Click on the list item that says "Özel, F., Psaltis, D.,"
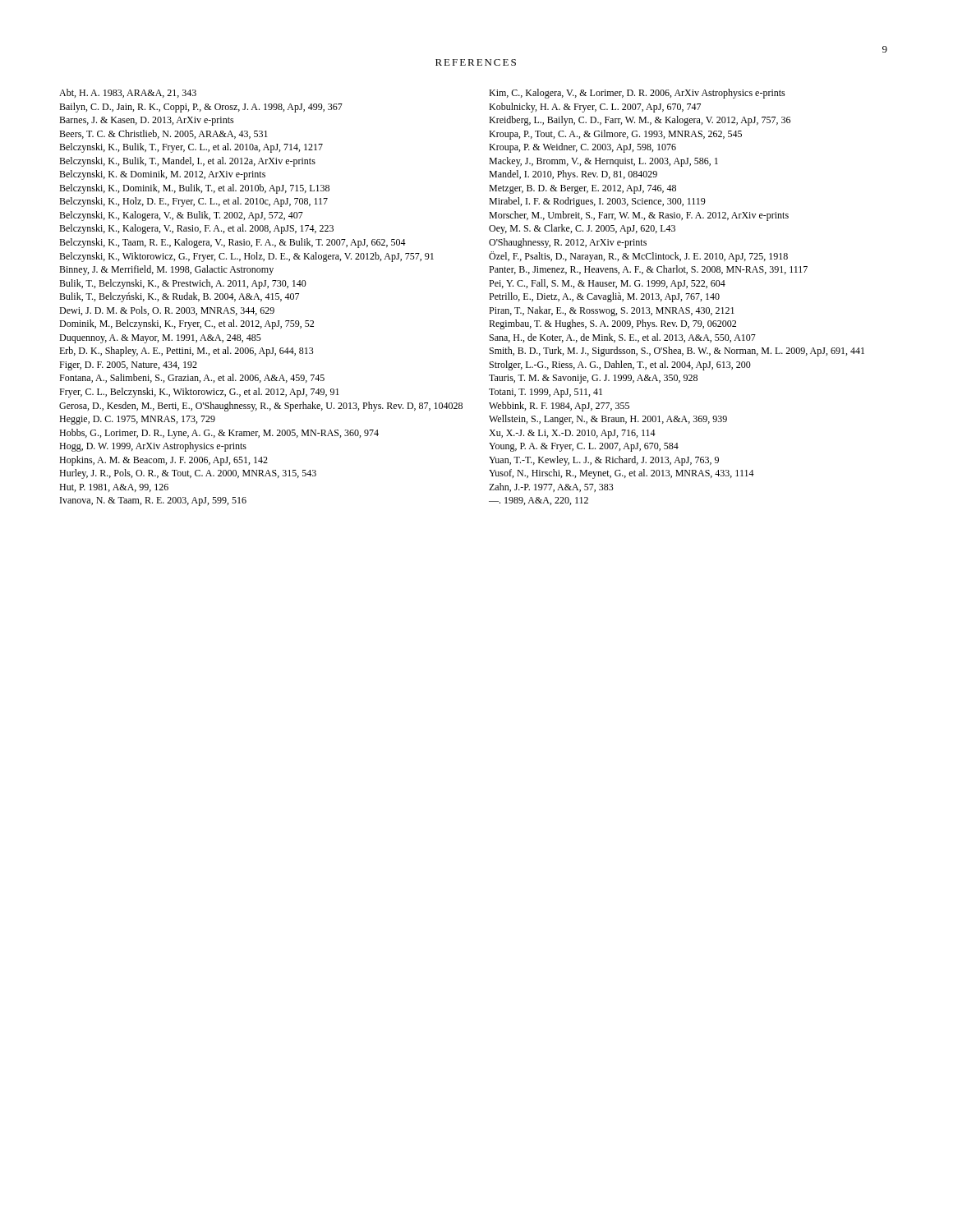Screen dimensions: 1232x953 [638, 256]
